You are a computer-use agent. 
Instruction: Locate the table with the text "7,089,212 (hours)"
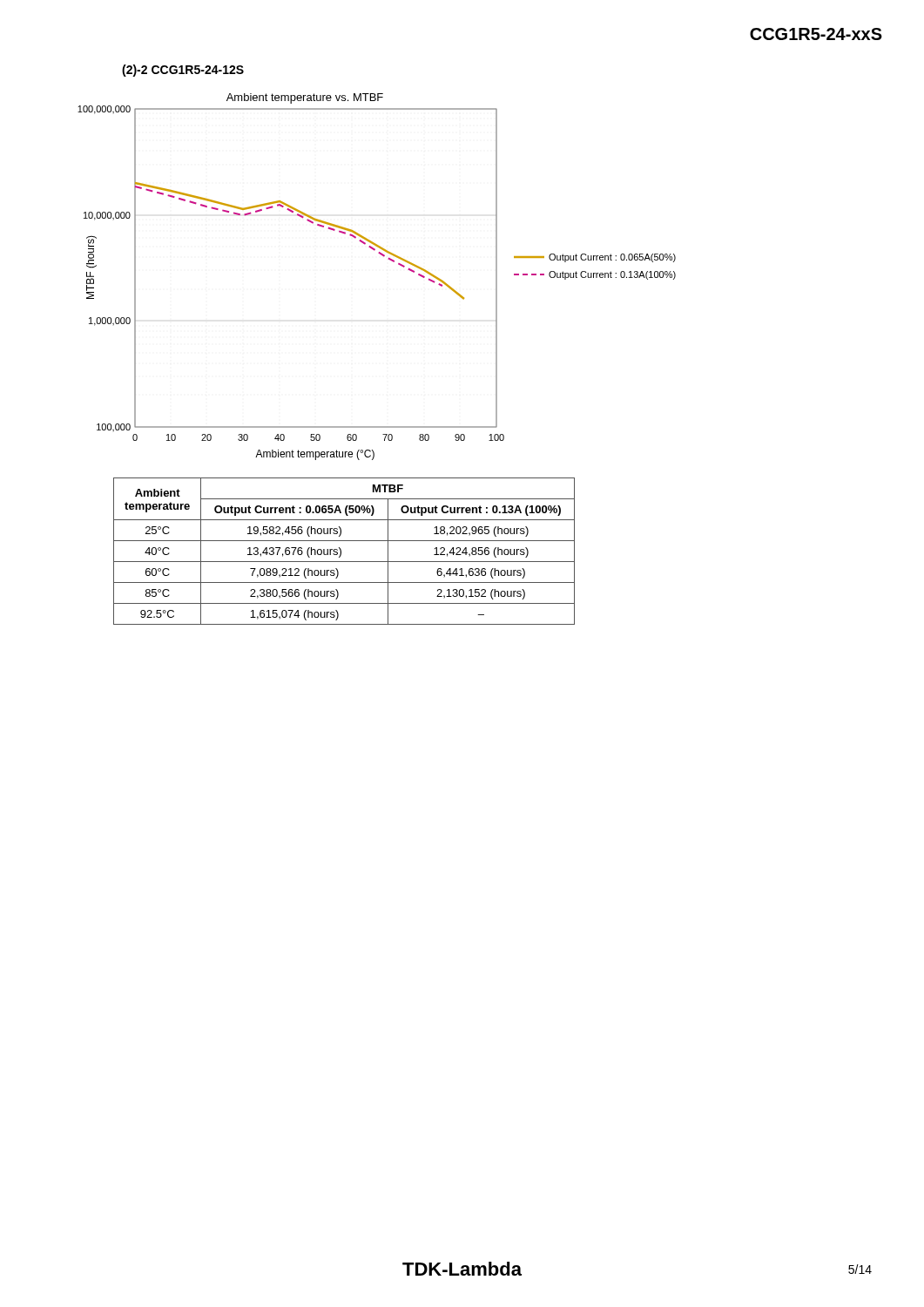pos(344,551)
